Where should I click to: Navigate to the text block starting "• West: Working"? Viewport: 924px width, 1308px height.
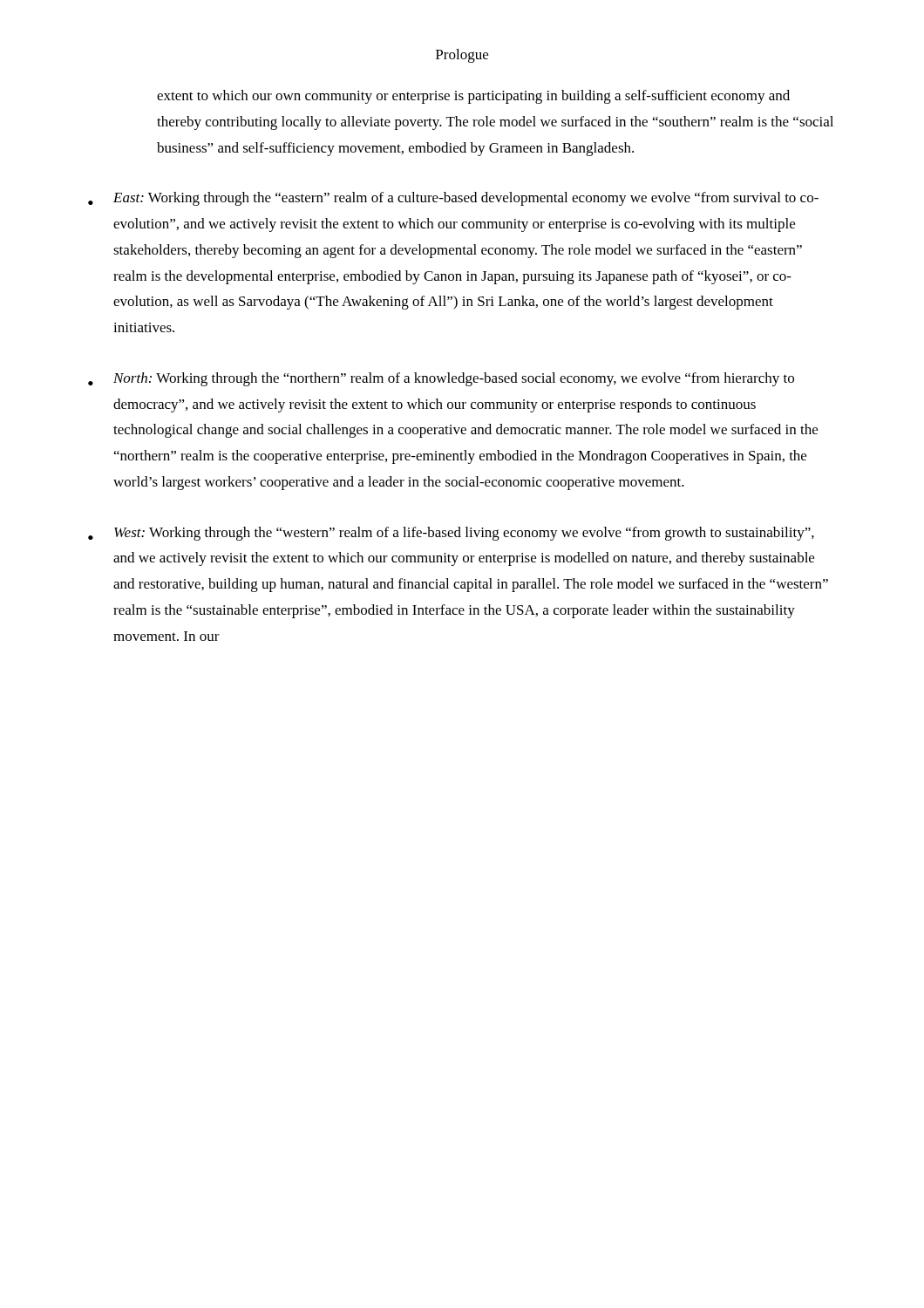tap(462, 584)
